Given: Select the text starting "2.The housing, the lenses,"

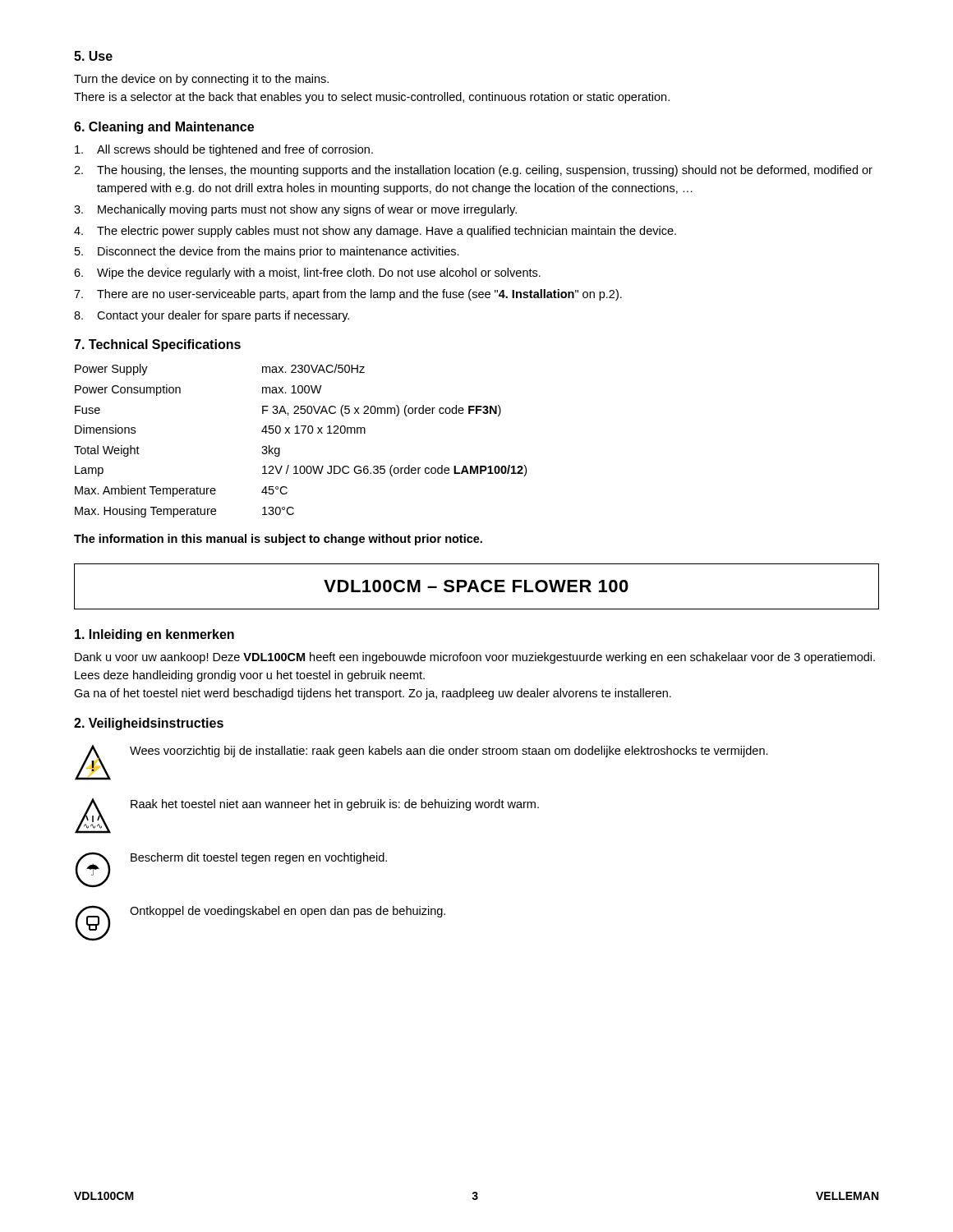Looking at the screenshot, I should (476, 180).
